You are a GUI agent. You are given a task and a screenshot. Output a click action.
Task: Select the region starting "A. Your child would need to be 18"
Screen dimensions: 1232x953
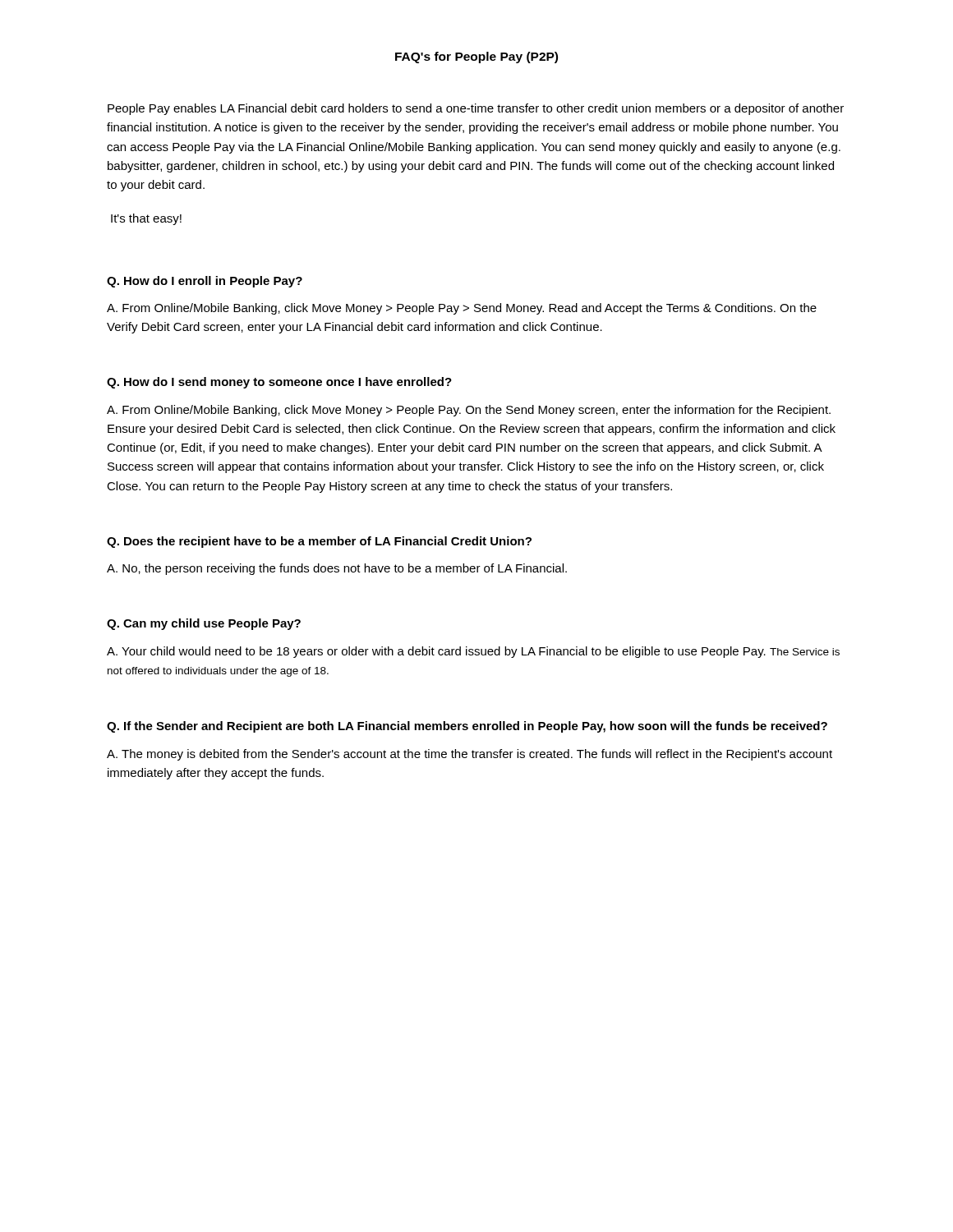point(473,660)
